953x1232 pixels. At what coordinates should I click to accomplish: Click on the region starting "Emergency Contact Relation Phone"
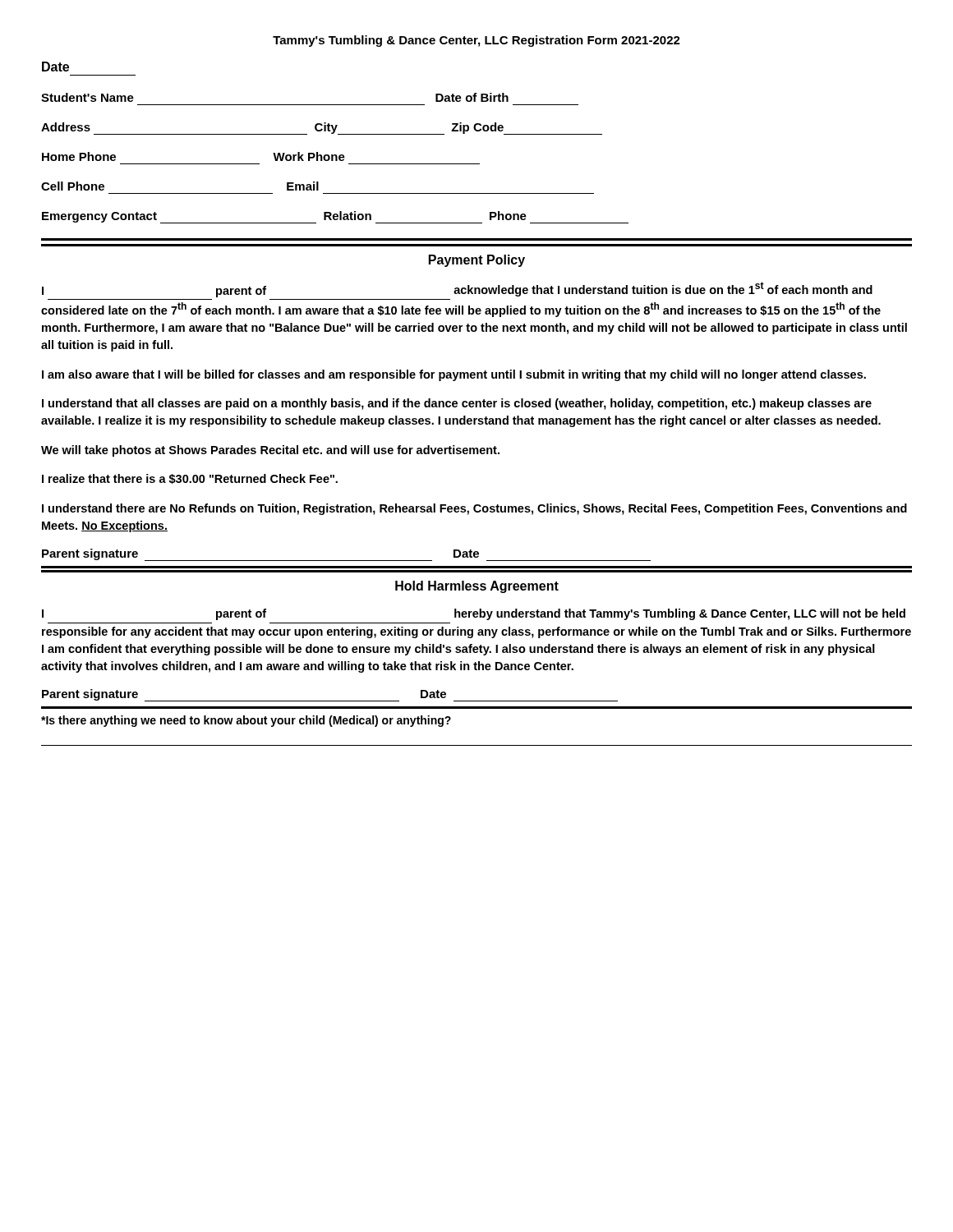[335, 216]
